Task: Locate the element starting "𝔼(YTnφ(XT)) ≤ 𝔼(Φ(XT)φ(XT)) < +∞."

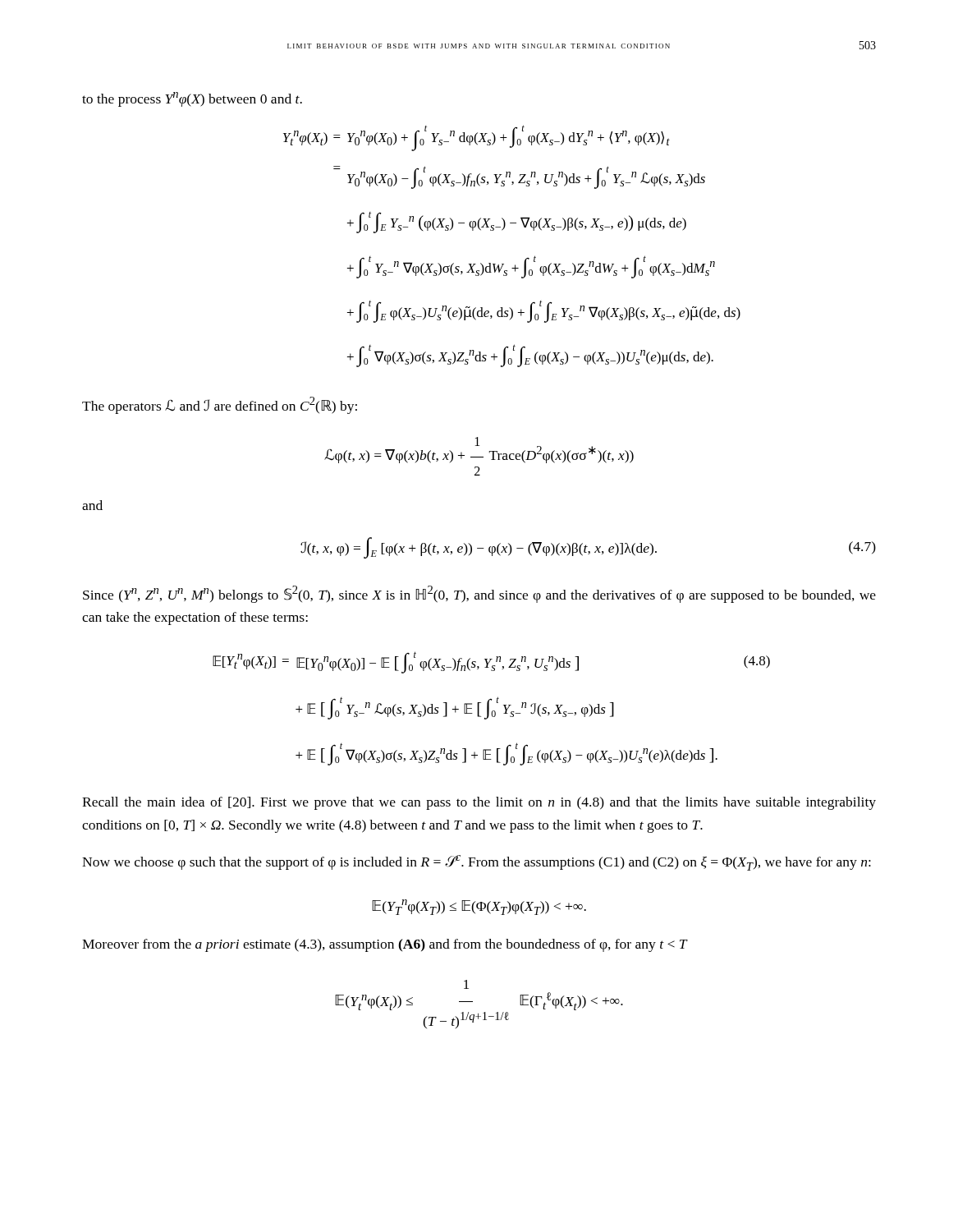Action: (x=479, y=905)
